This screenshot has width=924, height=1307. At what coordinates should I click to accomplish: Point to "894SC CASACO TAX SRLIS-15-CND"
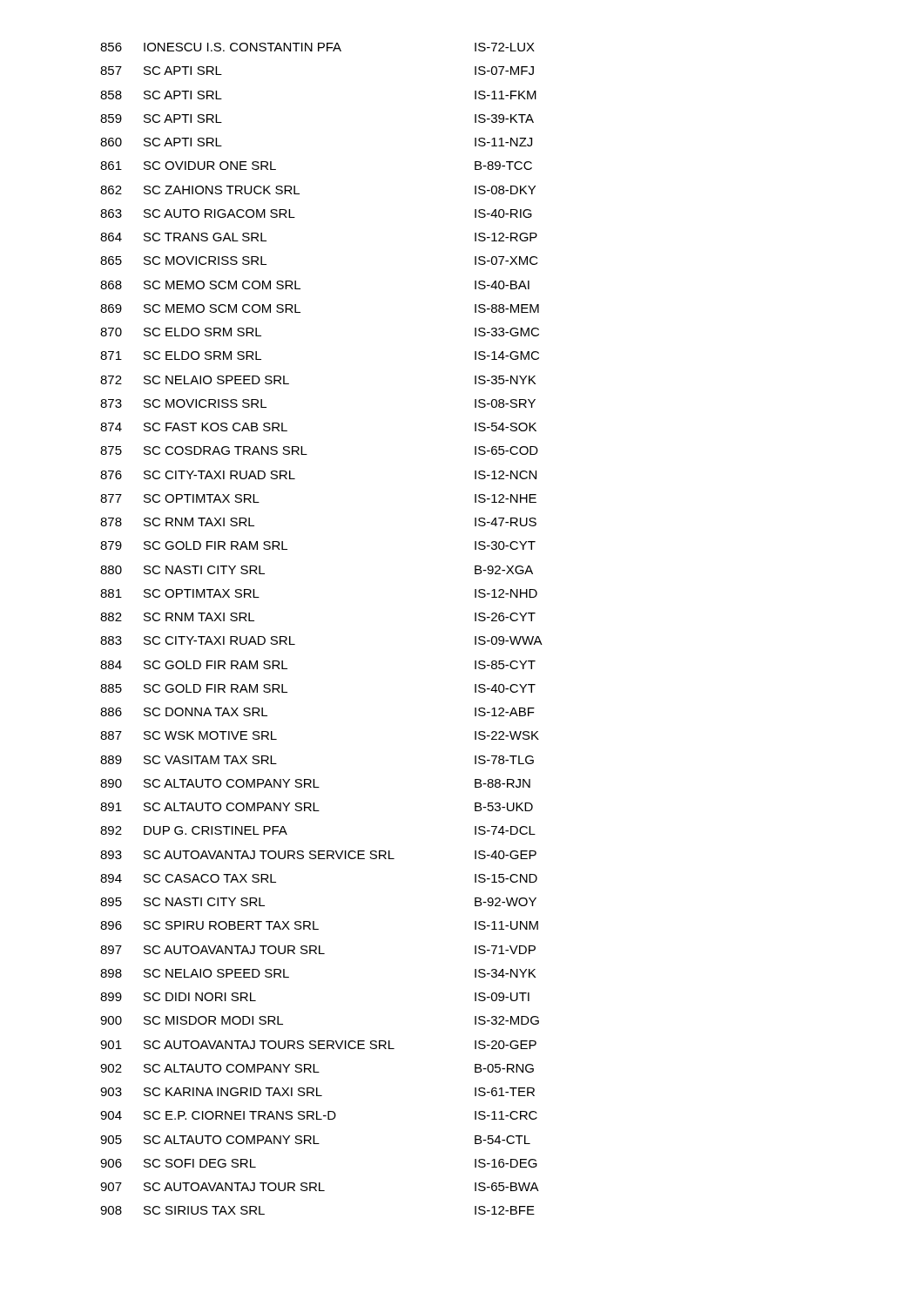coord(111,879)
